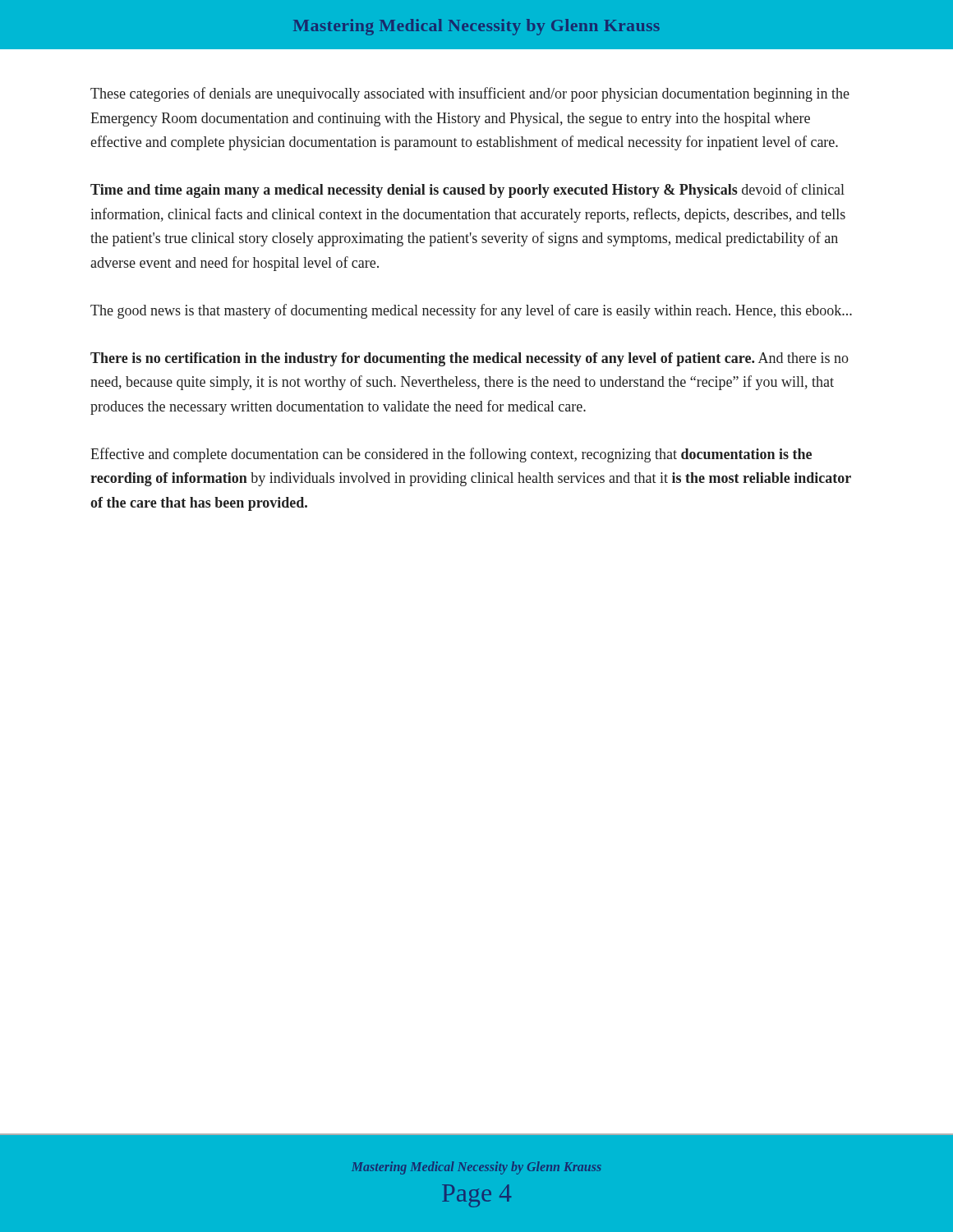Select the text block starting "These categories of denials are unequivocally associated with"
This screenshot has width=953, height=1232.
tap(470, 118)
